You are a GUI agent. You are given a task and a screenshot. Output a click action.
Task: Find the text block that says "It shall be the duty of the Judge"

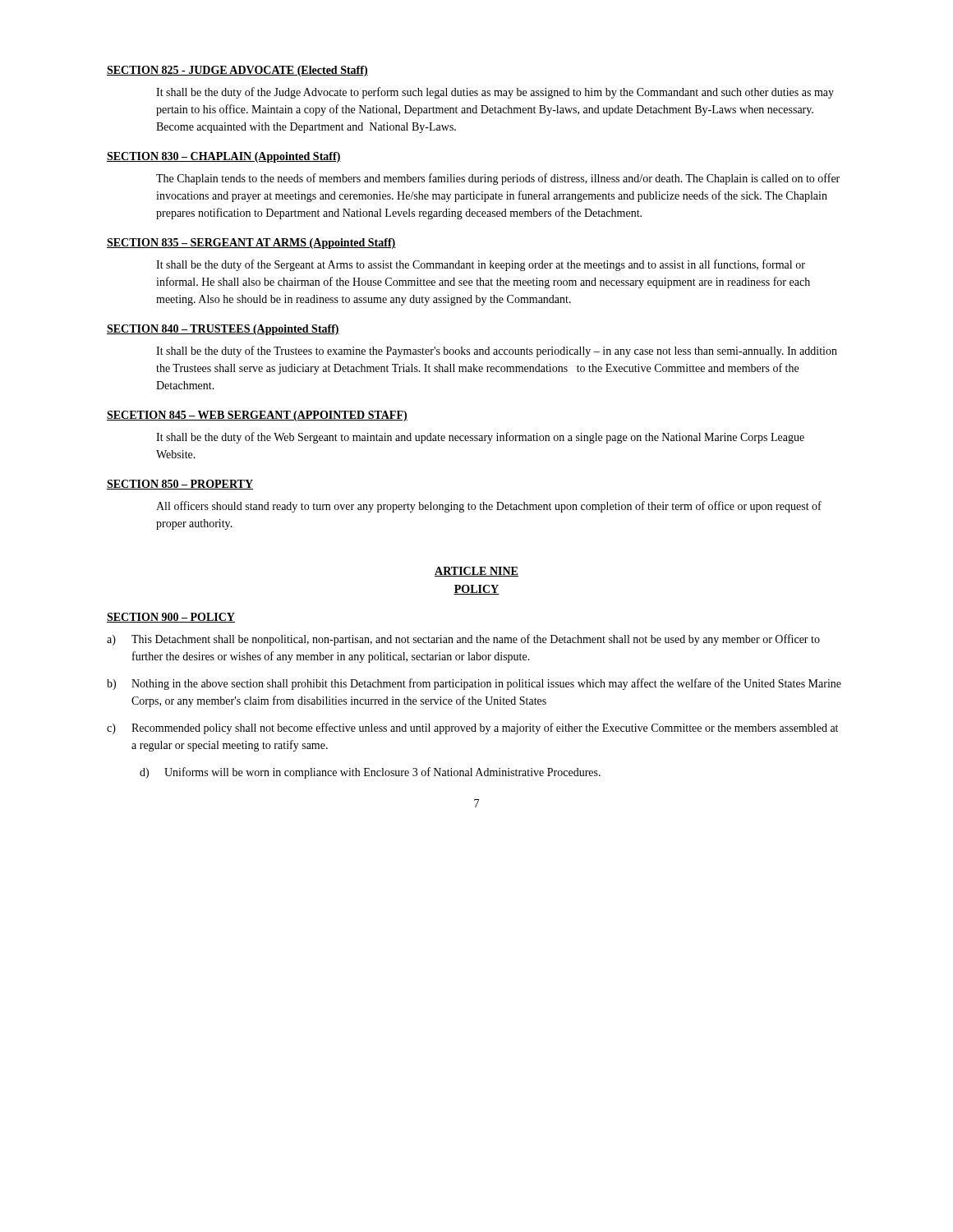pos(495,110)
